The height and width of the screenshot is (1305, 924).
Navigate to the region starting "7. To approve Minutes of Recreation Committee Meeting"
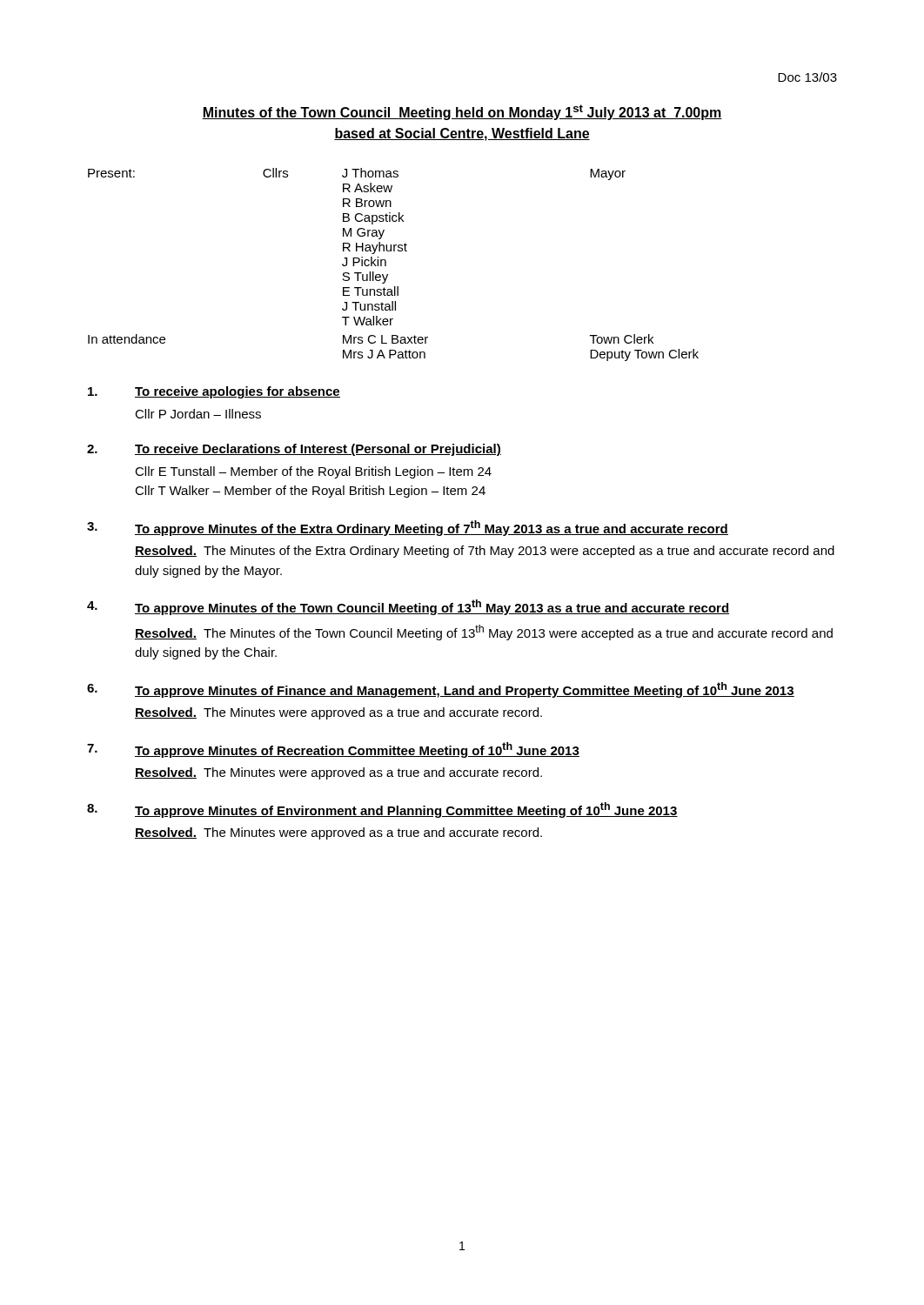pyautogui.click(x=462, y=761)
